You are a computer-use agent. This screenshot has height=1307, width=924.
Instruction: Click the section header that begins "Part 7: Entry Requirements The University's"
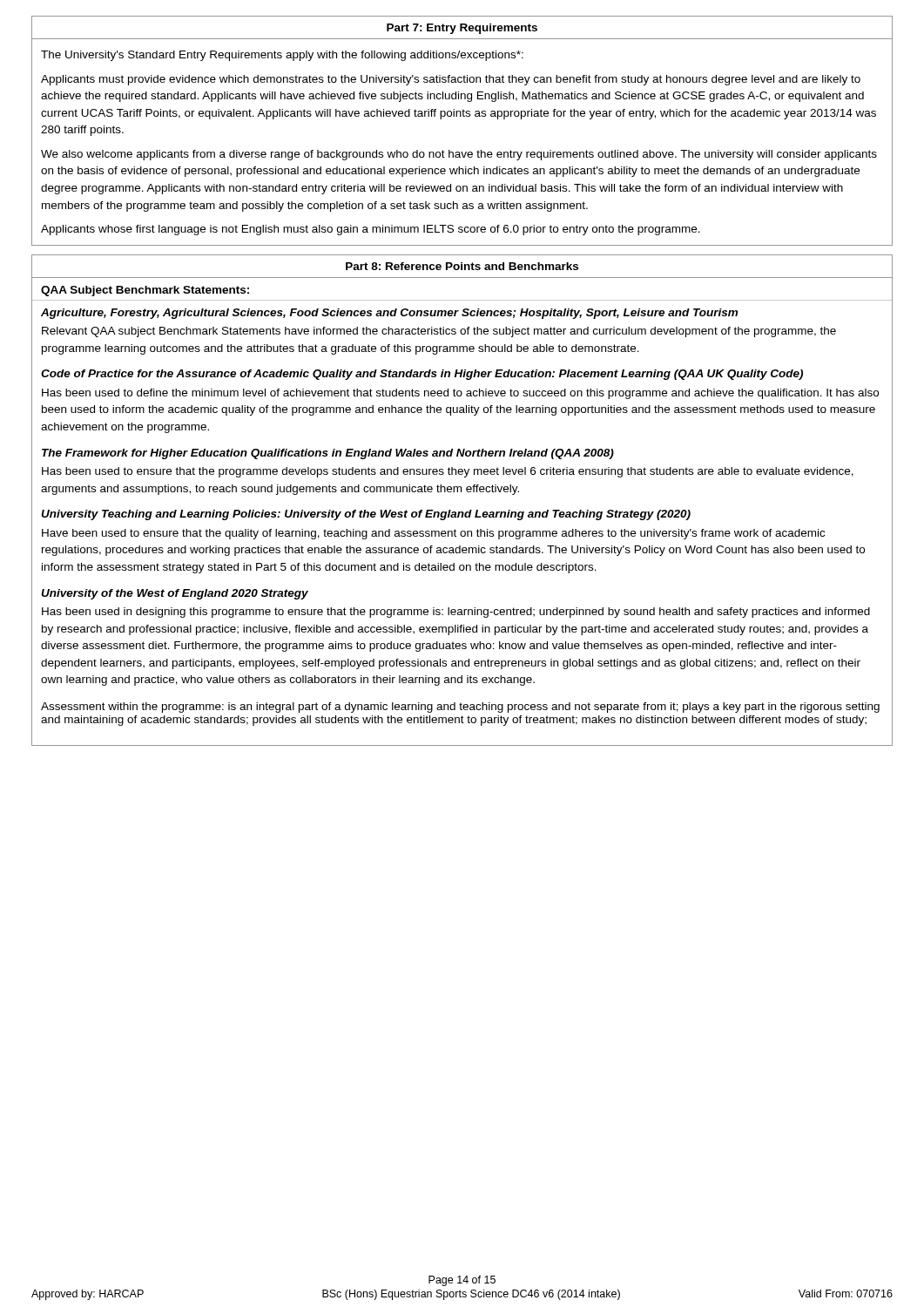coord(462,29)
